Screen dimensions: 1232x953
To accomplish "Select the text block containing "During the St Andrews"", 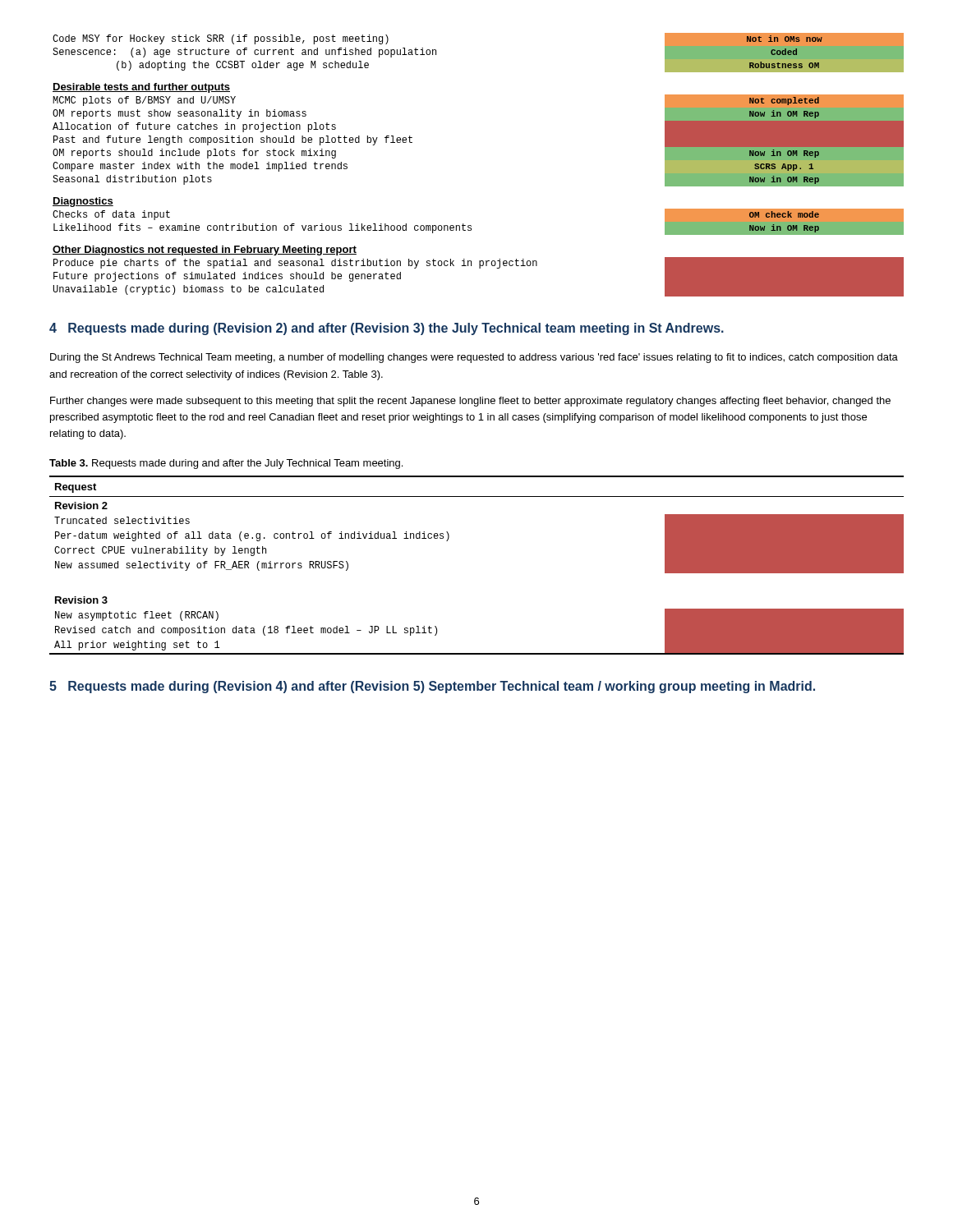I will point(474,365).
